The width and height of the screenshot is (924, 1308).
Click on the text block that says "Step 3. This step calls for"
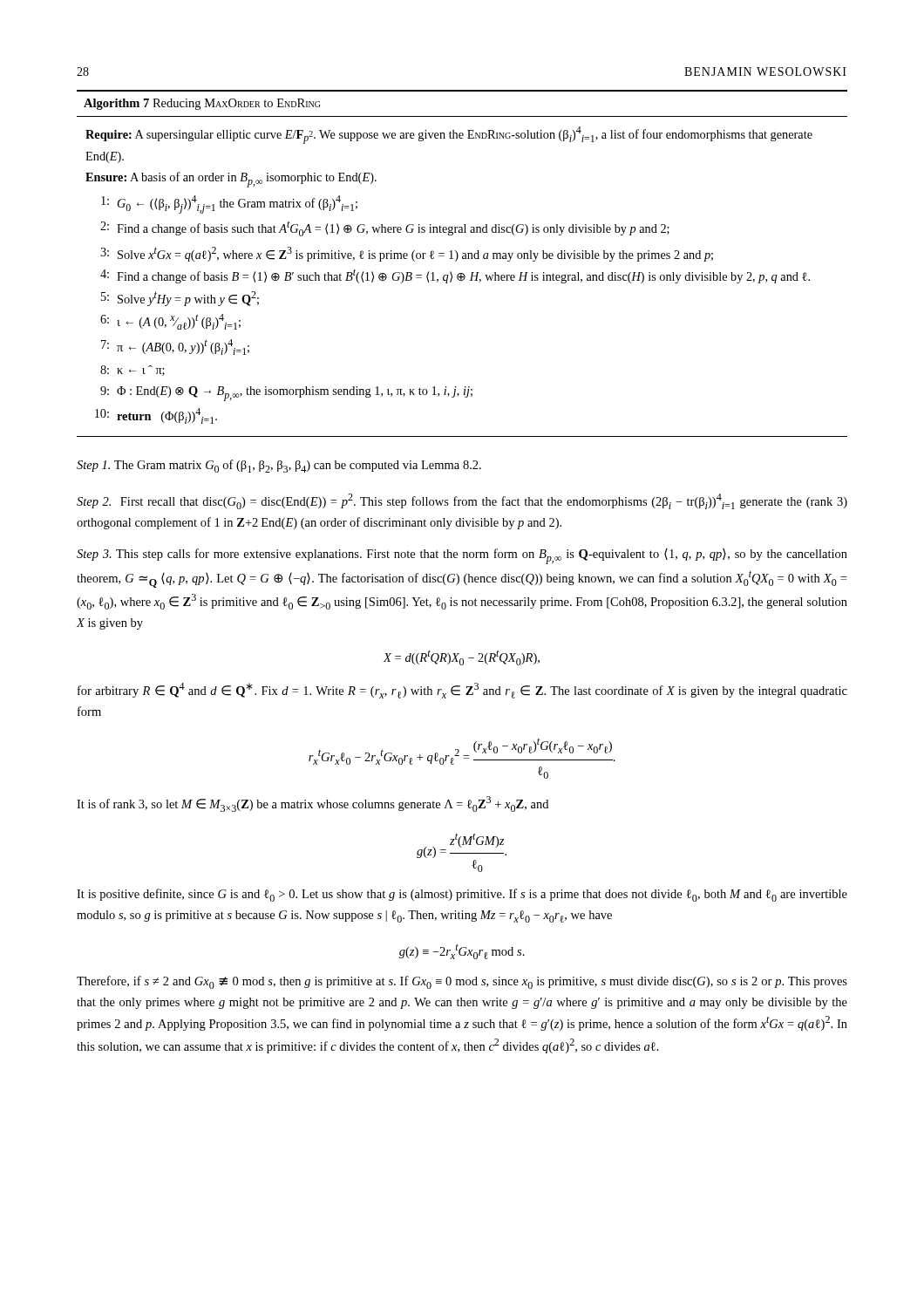pos(462,588)
